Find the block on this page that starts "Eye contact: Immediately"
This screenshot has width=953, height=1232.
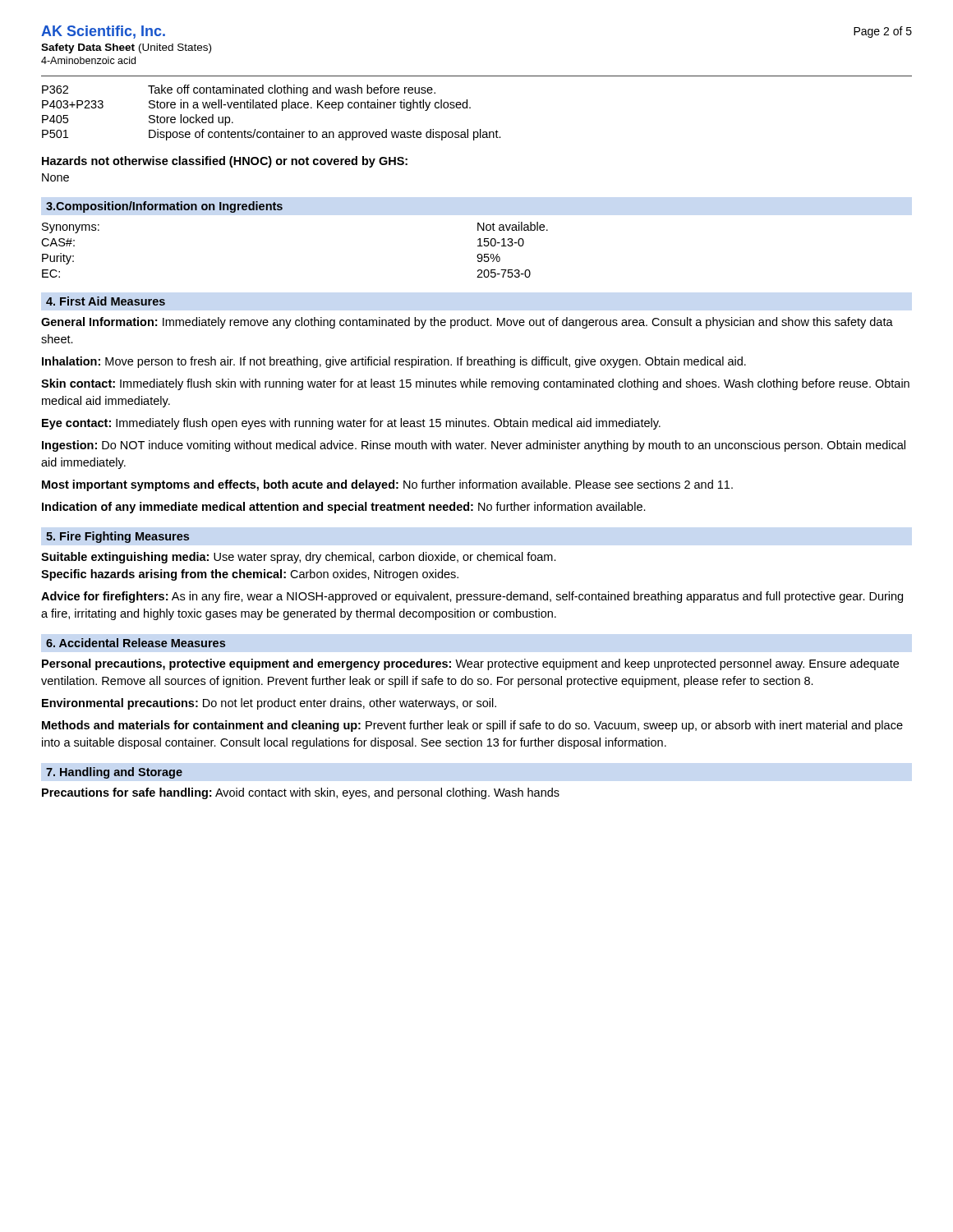point(351,423)
